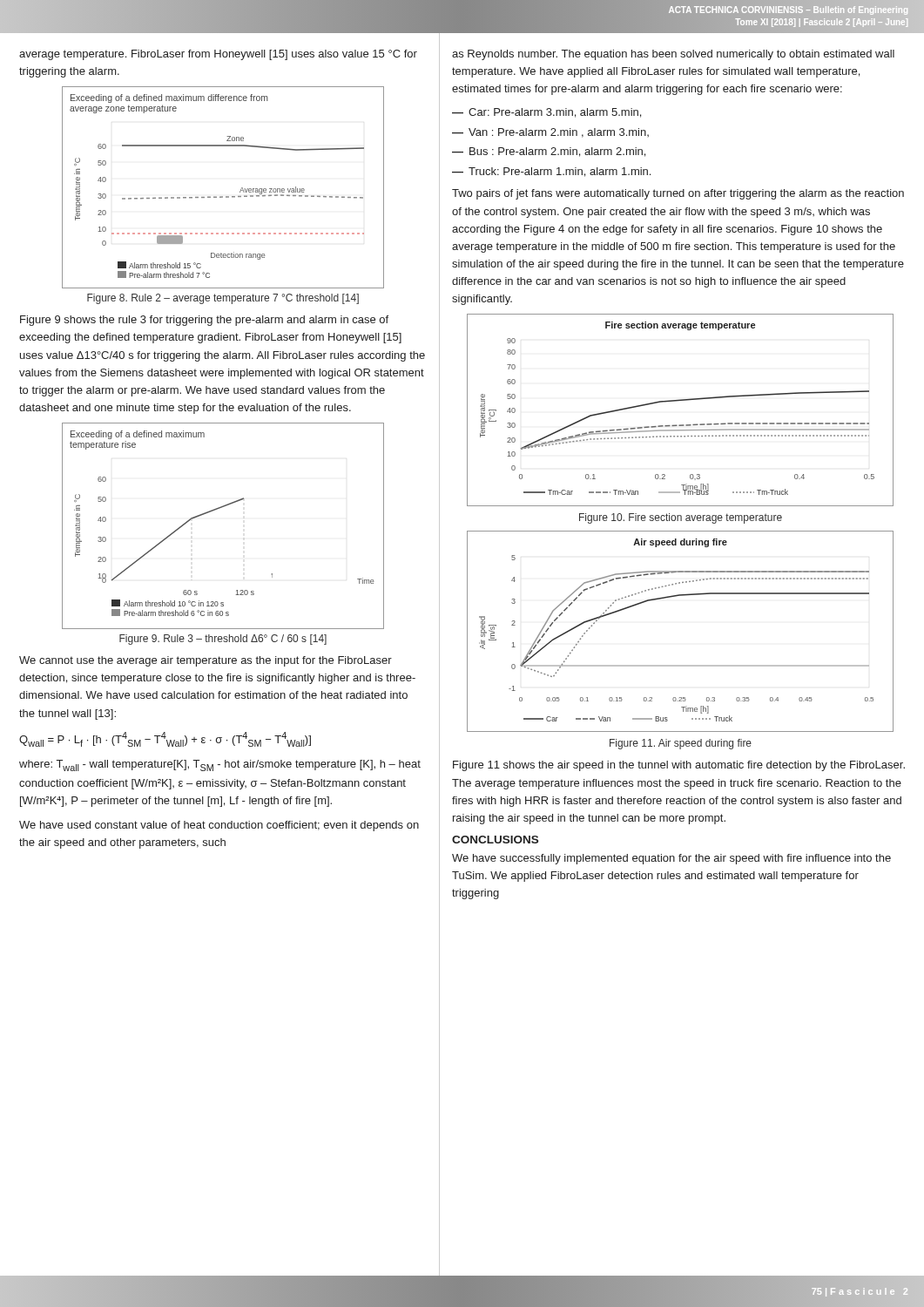Select the text starting "Figure 8. Rule 2 –"
The width and height of the screenshot is (924, 1307).
click(x=223, y=298)
